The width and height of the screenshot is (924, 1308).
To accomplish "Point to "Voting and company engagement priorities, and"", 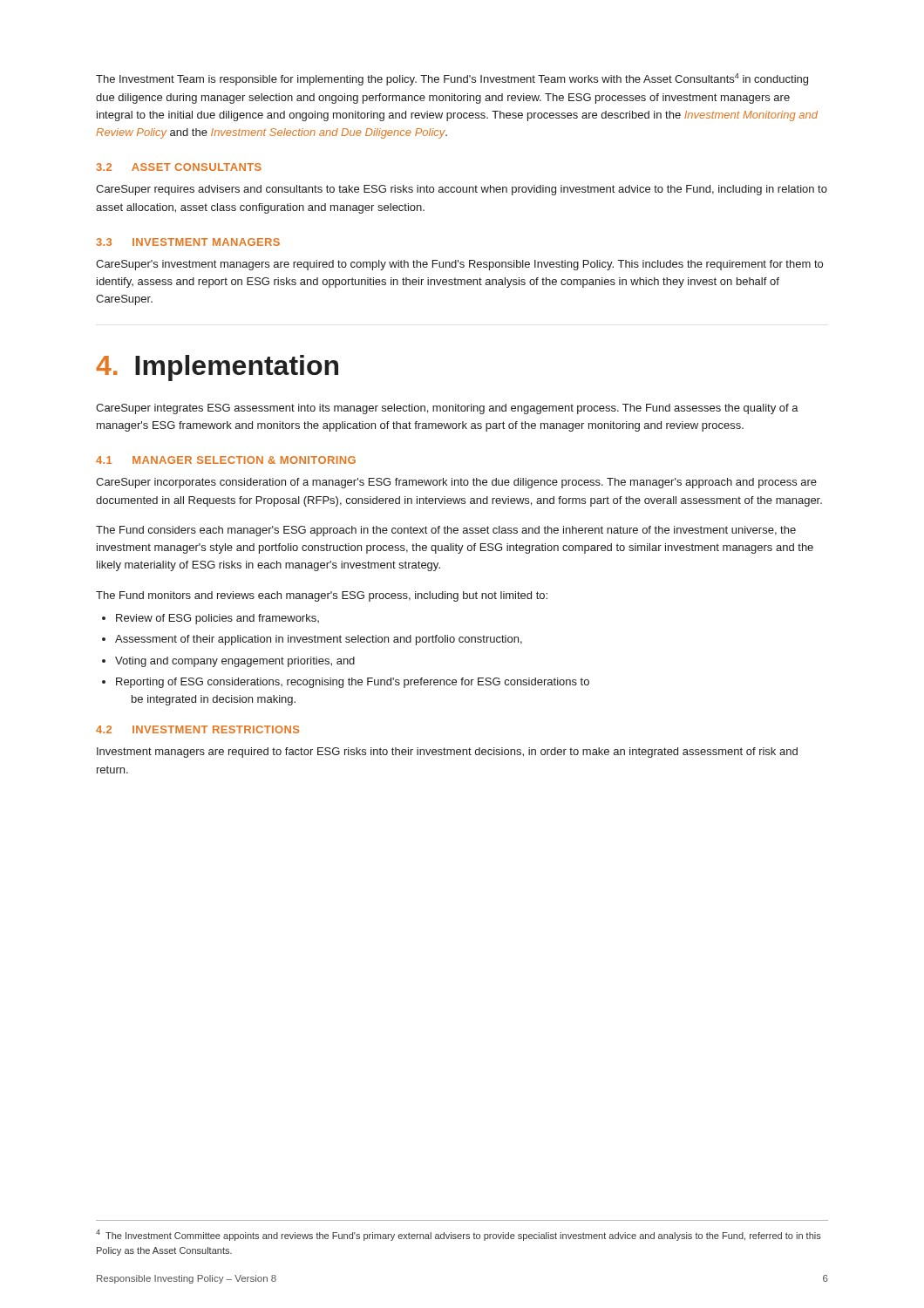I will pyautogui.click(x=228, y=662).
